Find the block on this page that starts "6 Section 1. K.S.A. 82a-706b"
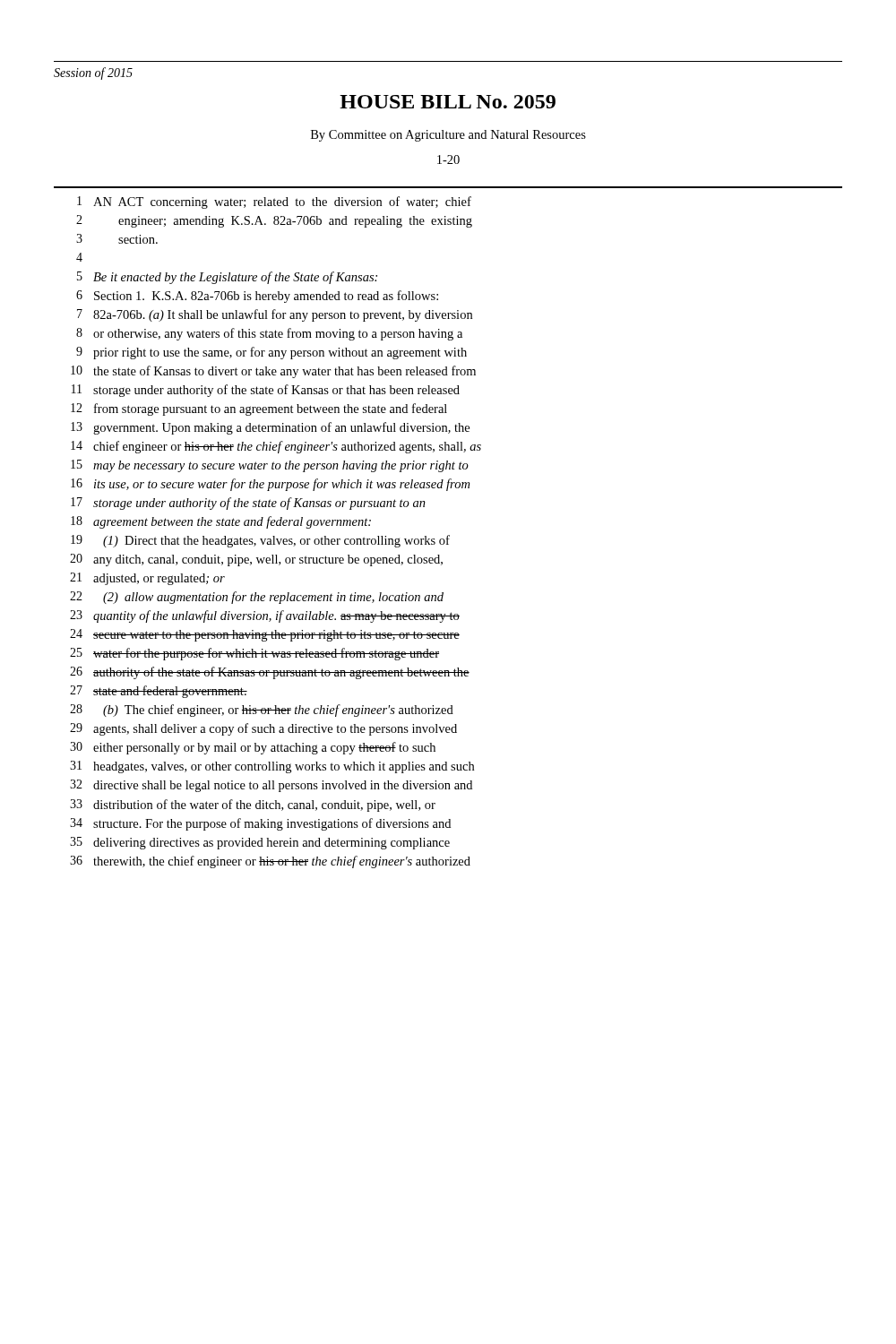 pyautogui.click(x=257, y=297)
